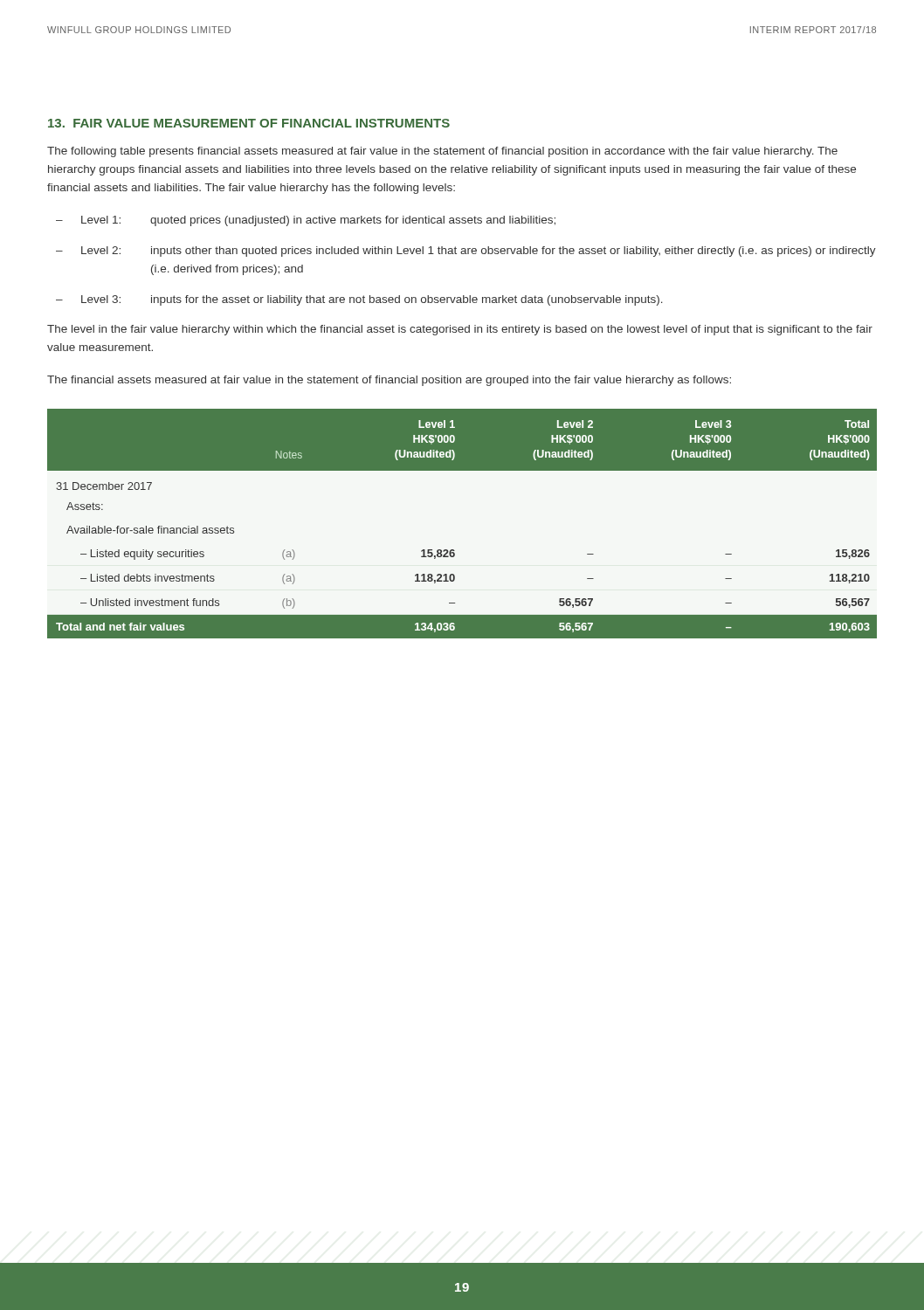Select the list item containing "– Level 2: inputs other than quoted prices"

point(462,260)
